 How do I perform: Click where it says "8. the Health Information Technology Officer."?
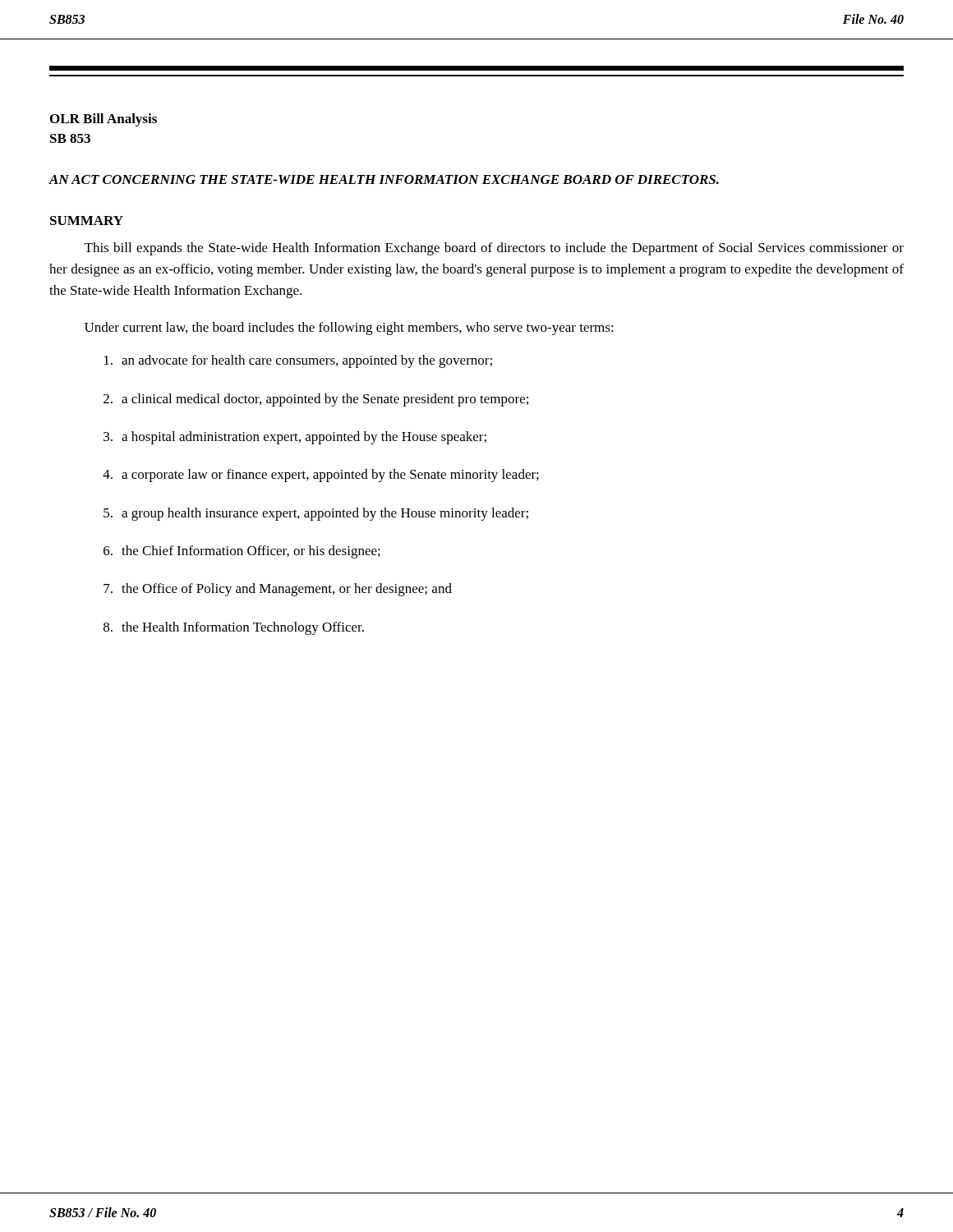point(234,628)
